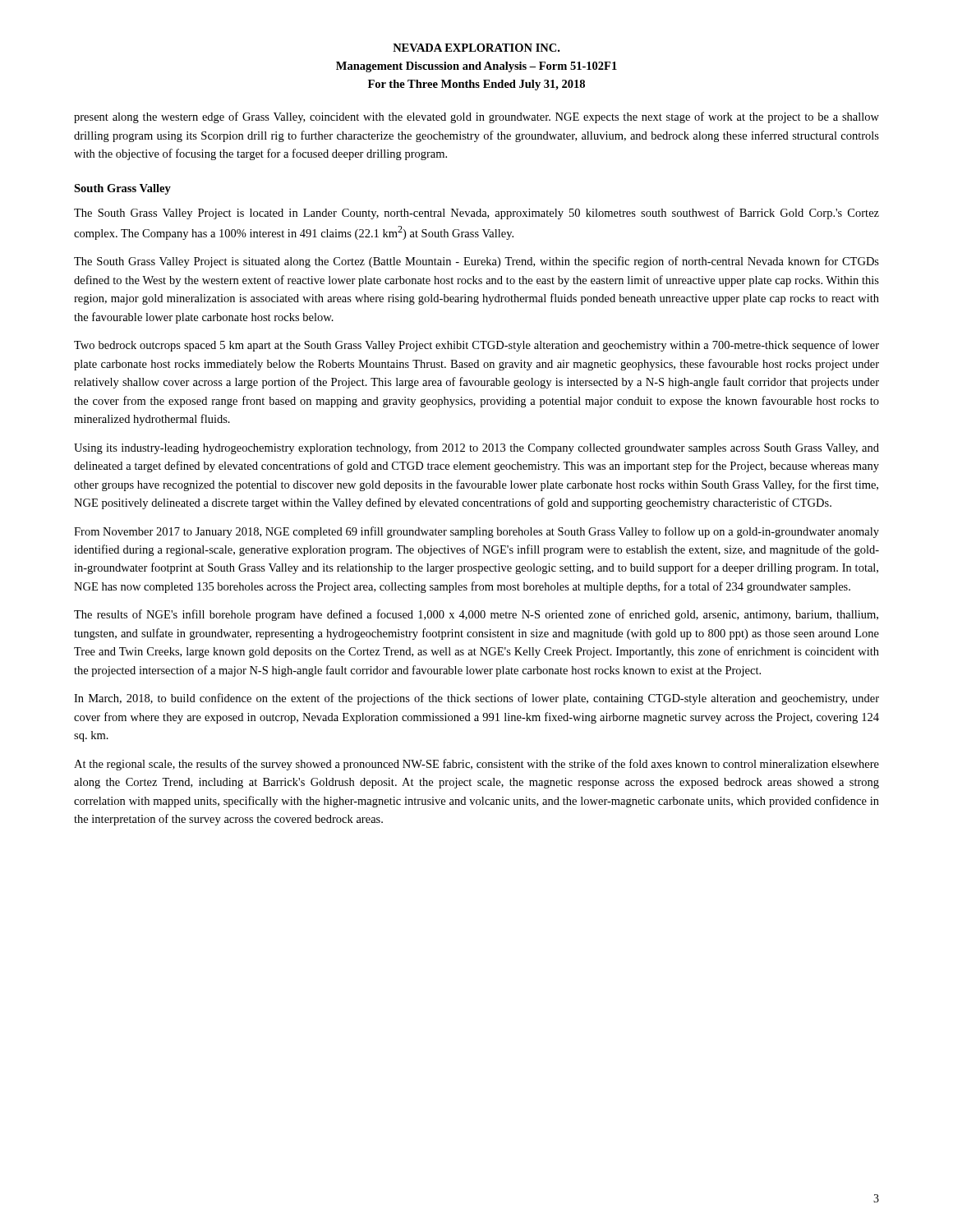Select the region starting "The South Grass Valley Project is located"
The width and height of the screenshot is (953, 1232).
[x=476, y=223]
